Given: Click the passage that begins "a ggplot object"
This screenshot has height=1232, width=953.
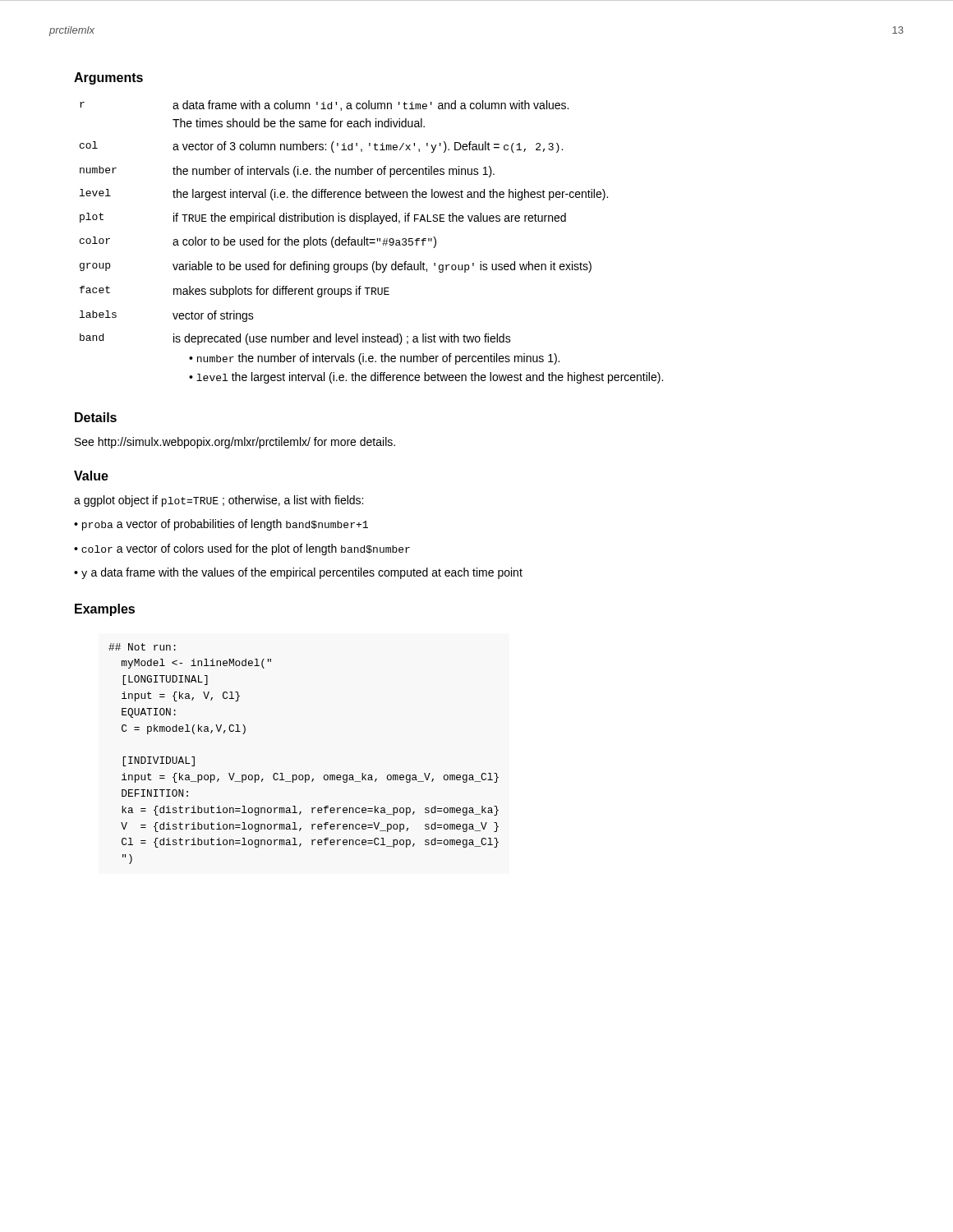Looking at the screenshot, I should pyautogui.click(x=219, y=500).
